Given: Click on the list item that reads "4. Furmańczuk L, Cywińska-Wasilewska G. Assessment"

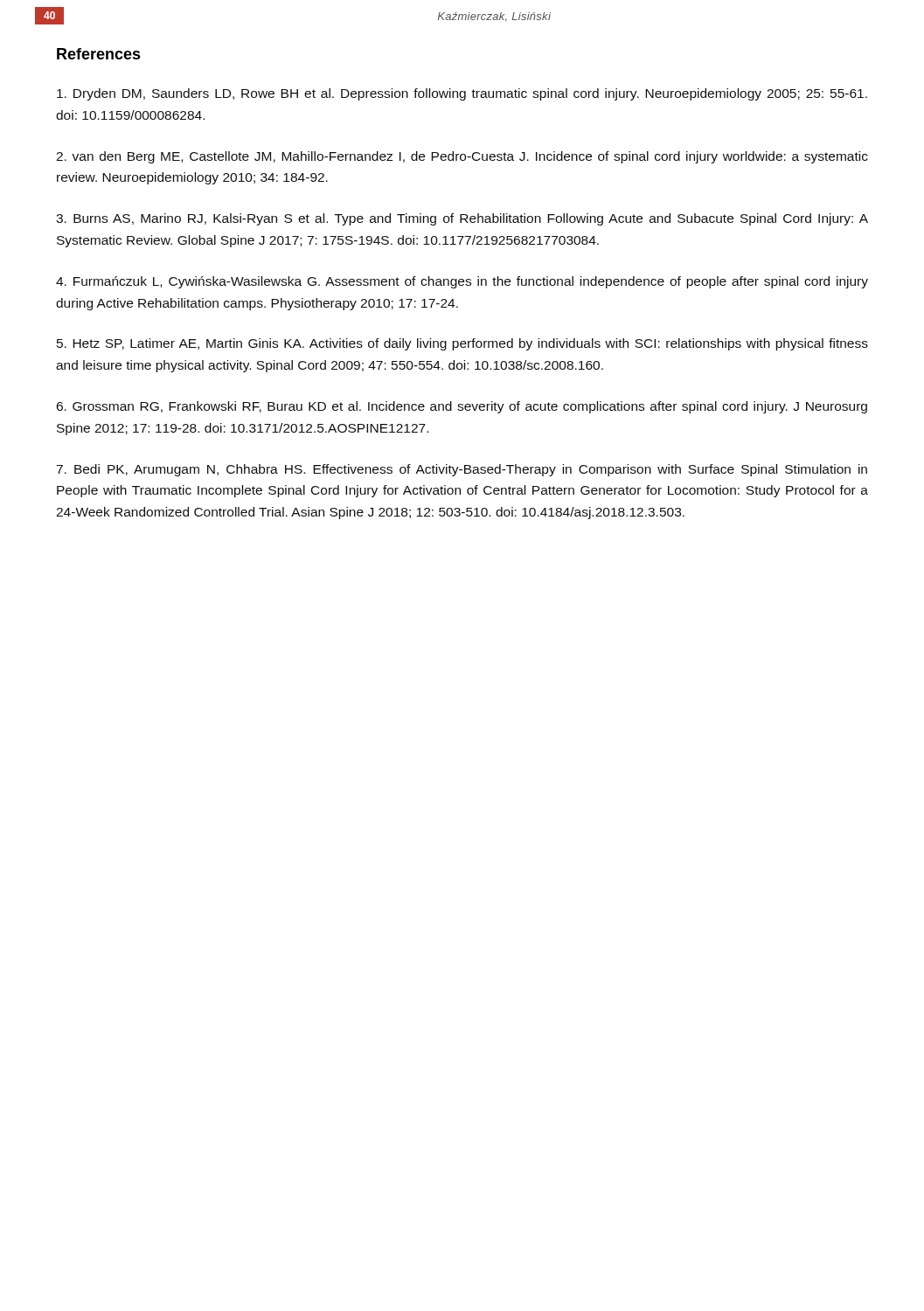Looking at the screenshot, I should 462,292.
